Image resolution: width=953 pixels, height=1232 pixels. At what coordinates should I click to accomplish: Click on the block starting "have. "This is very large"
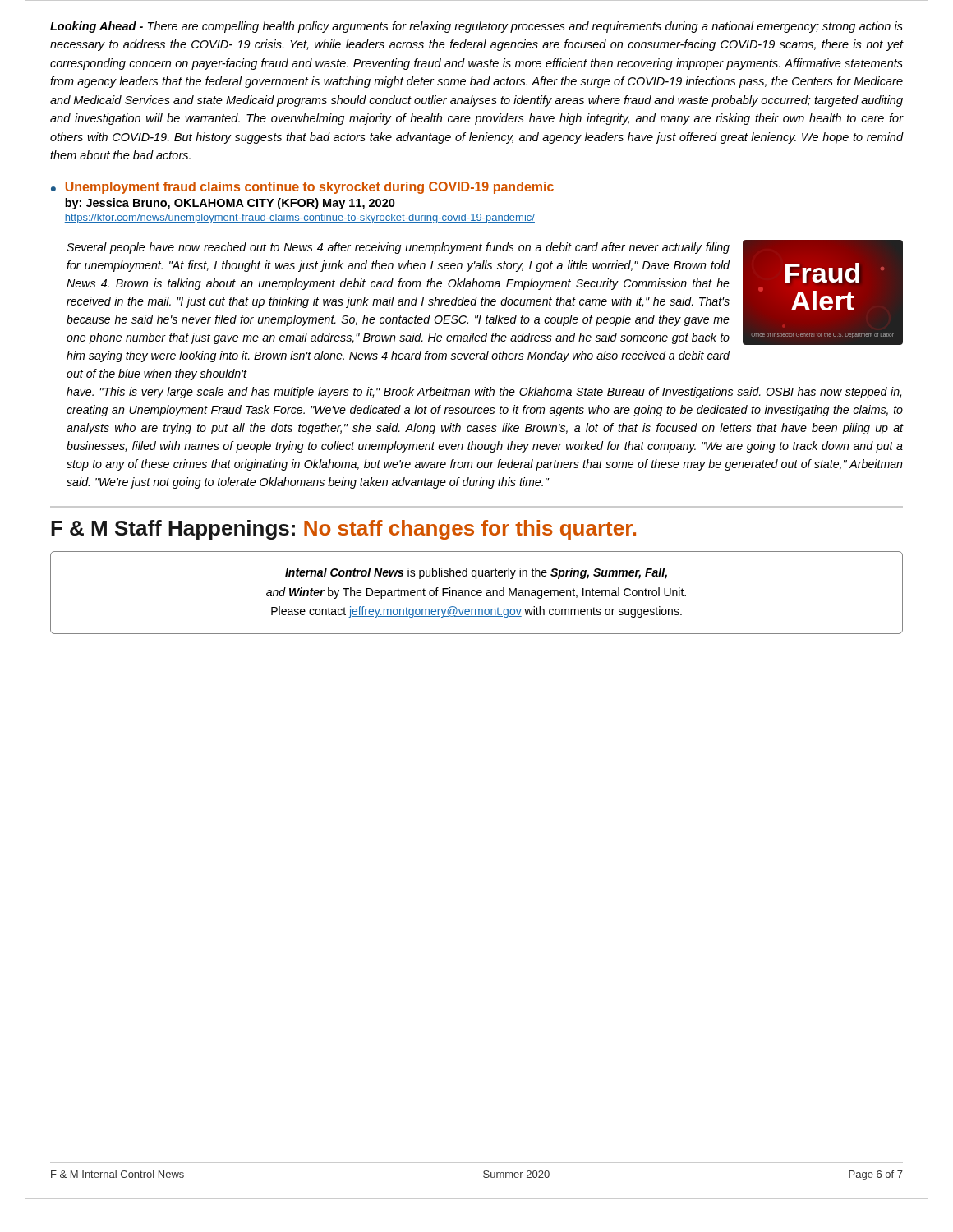click(x=485, y=437)
